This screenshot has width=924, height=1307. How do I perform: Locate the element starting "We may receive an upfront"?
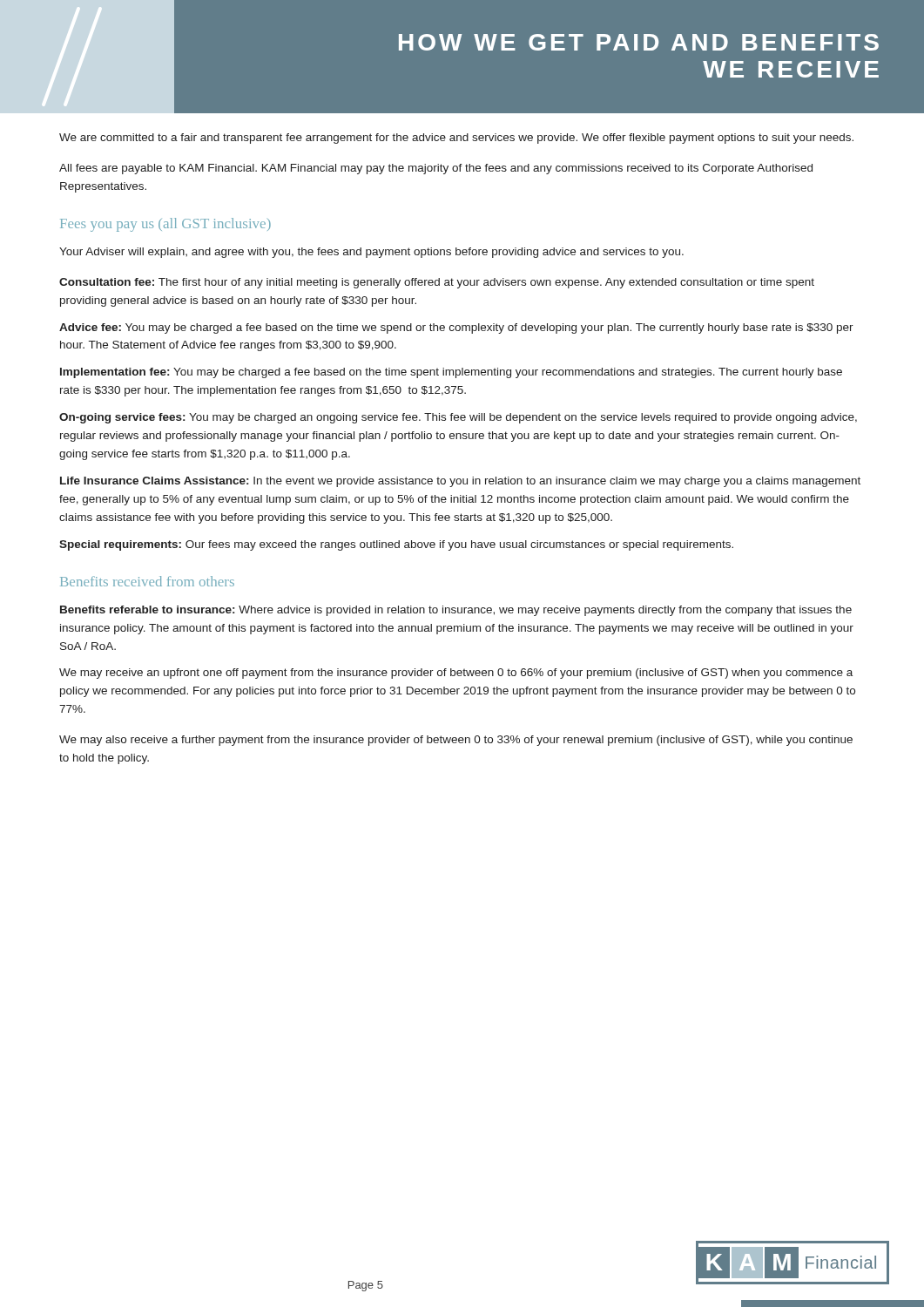point(458,691)
